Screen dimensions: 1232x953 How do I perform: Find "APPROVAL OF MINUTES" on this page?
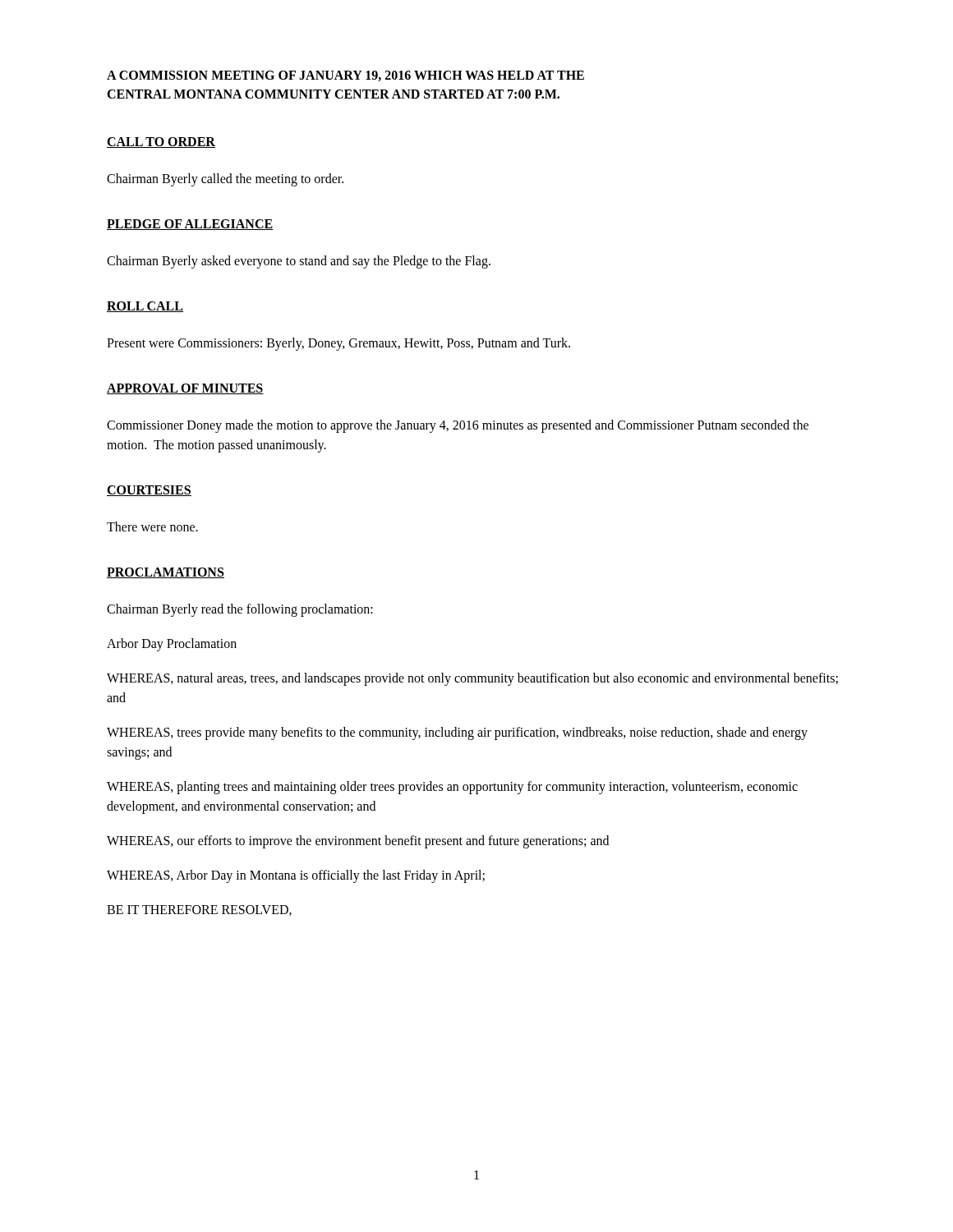[185, 388]
